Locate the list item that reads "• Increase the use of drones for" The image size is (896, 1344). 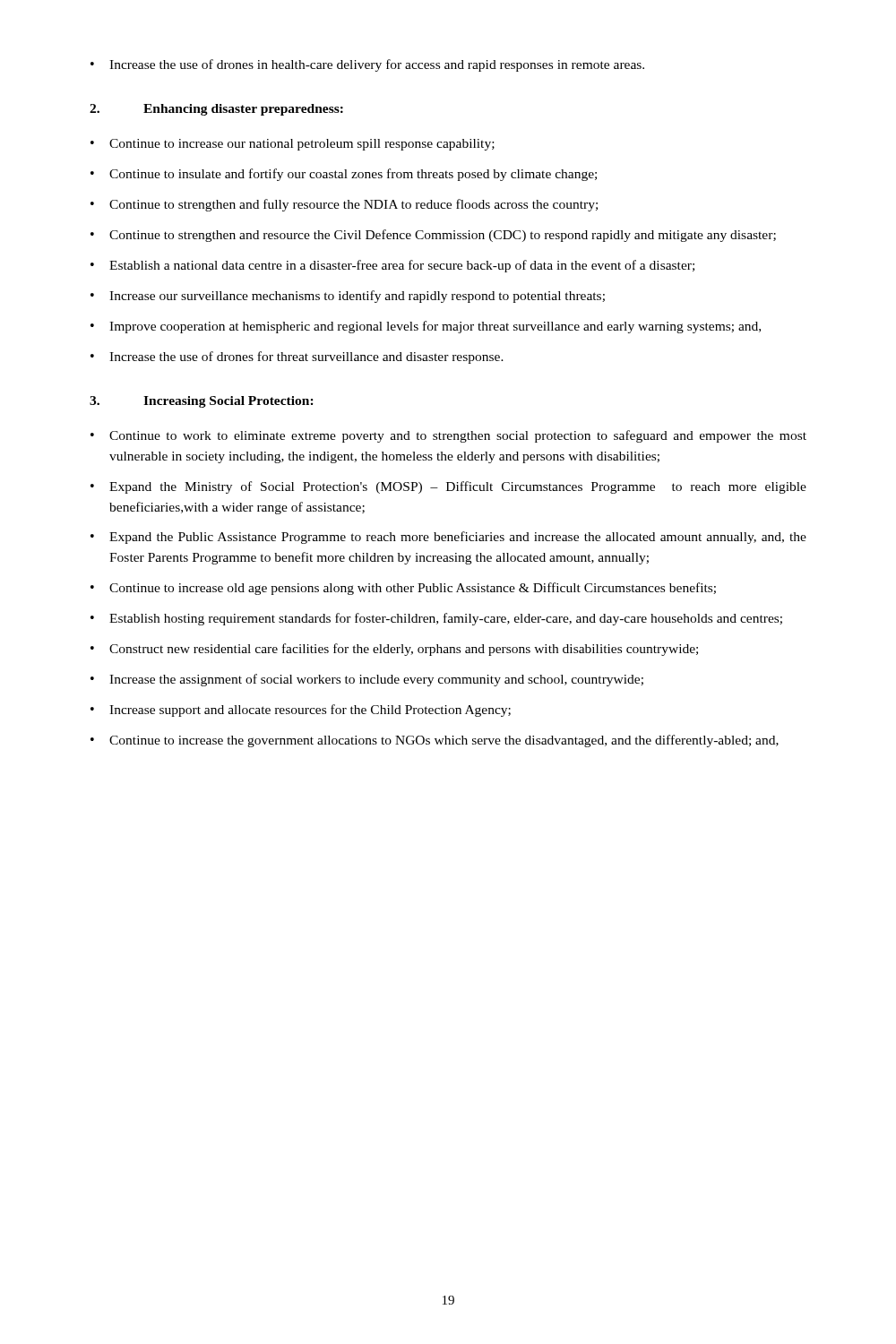[448, 357]
